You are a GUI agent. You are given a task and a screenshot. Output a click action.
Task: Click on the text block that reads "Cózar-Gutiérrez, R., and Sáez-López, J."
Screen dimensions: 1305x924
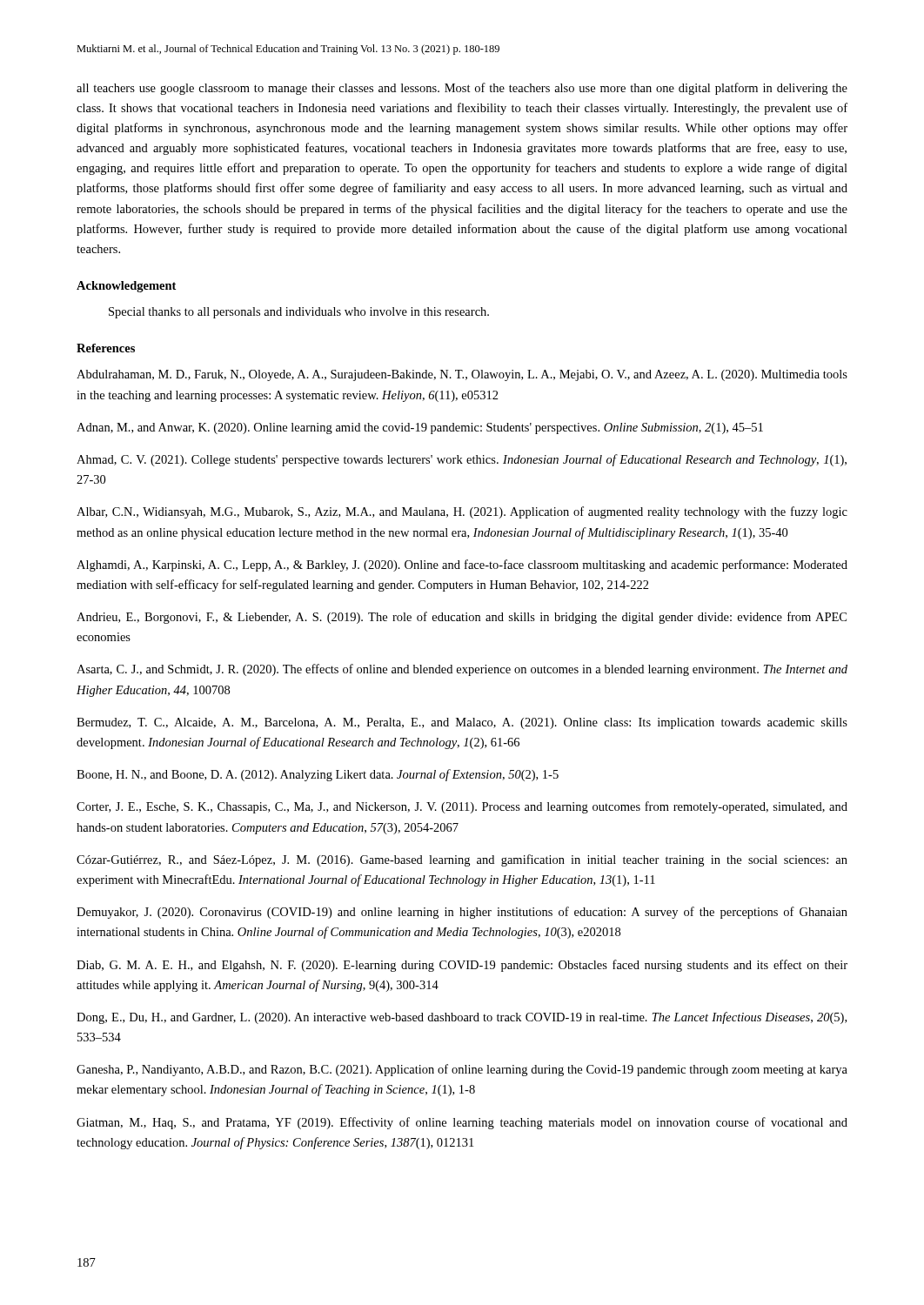point(462,869)
